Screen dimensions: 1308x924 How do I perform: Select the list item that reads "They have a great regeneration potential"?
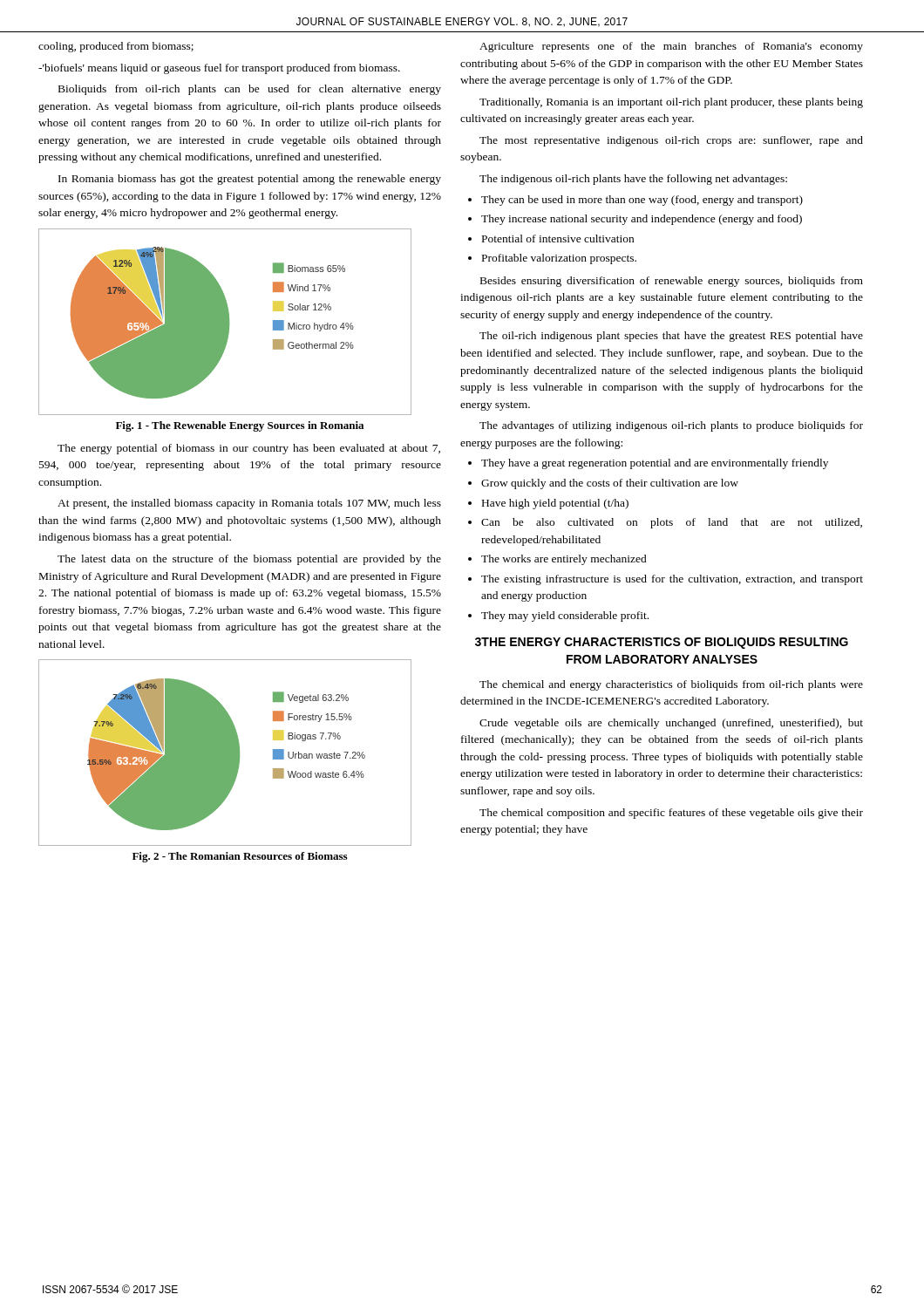click(x=655, y=463)
